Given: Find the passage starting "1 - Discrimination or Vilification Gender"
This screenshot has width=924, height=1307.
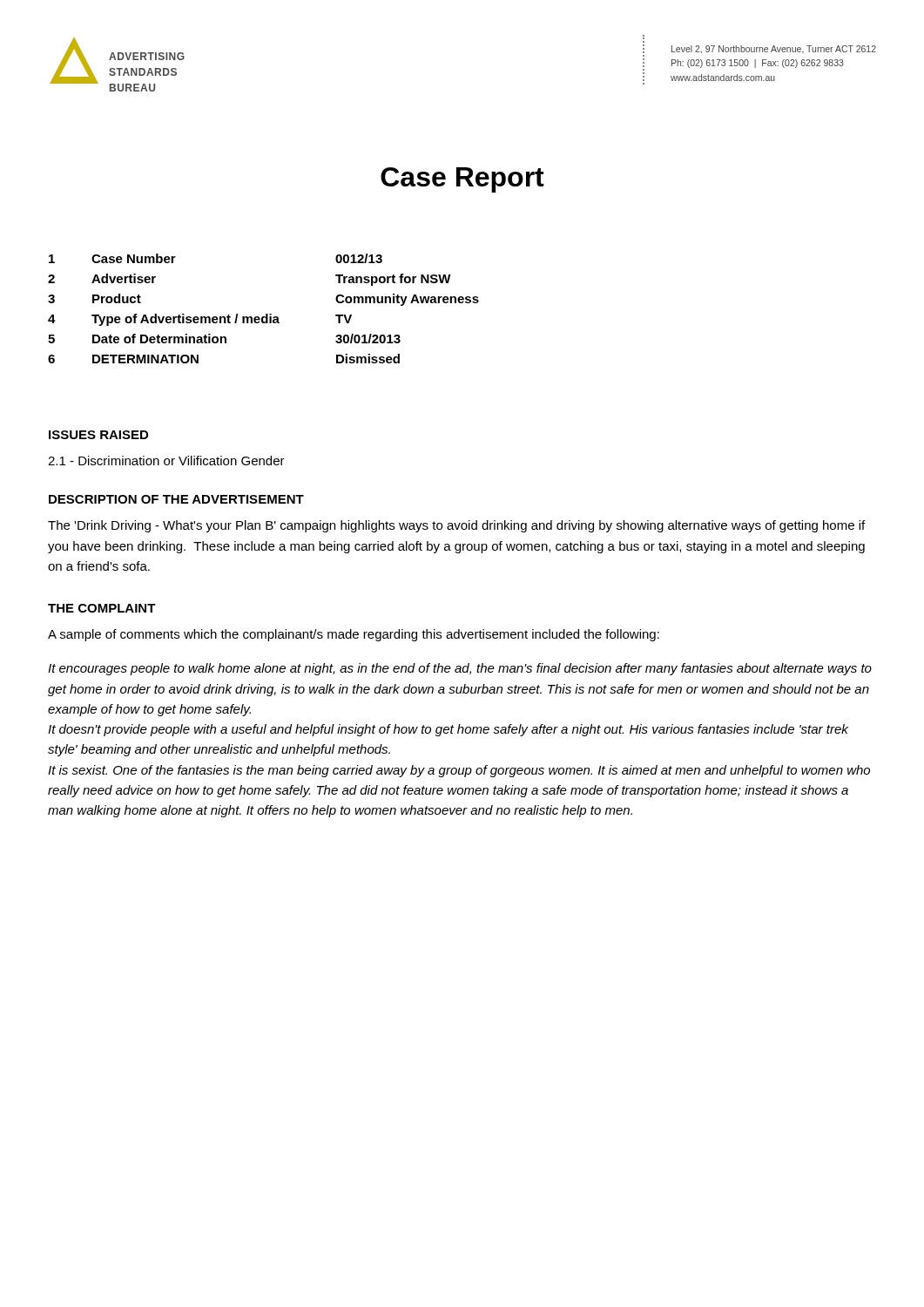Looking at the screenshot, I should [166, 461].
